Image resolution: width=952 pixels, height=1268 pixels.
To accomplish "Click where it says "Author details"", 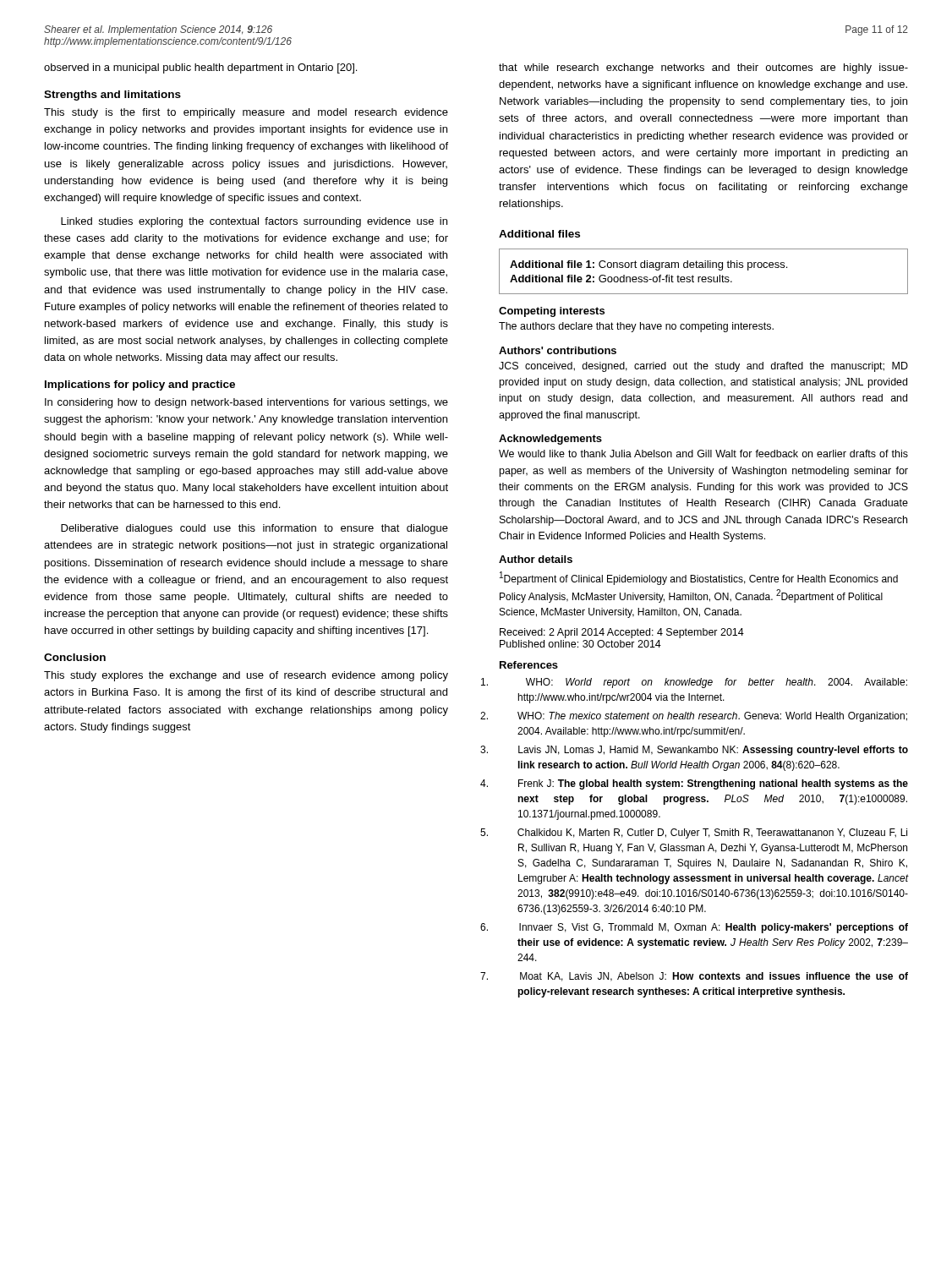I will click(536, 560).
